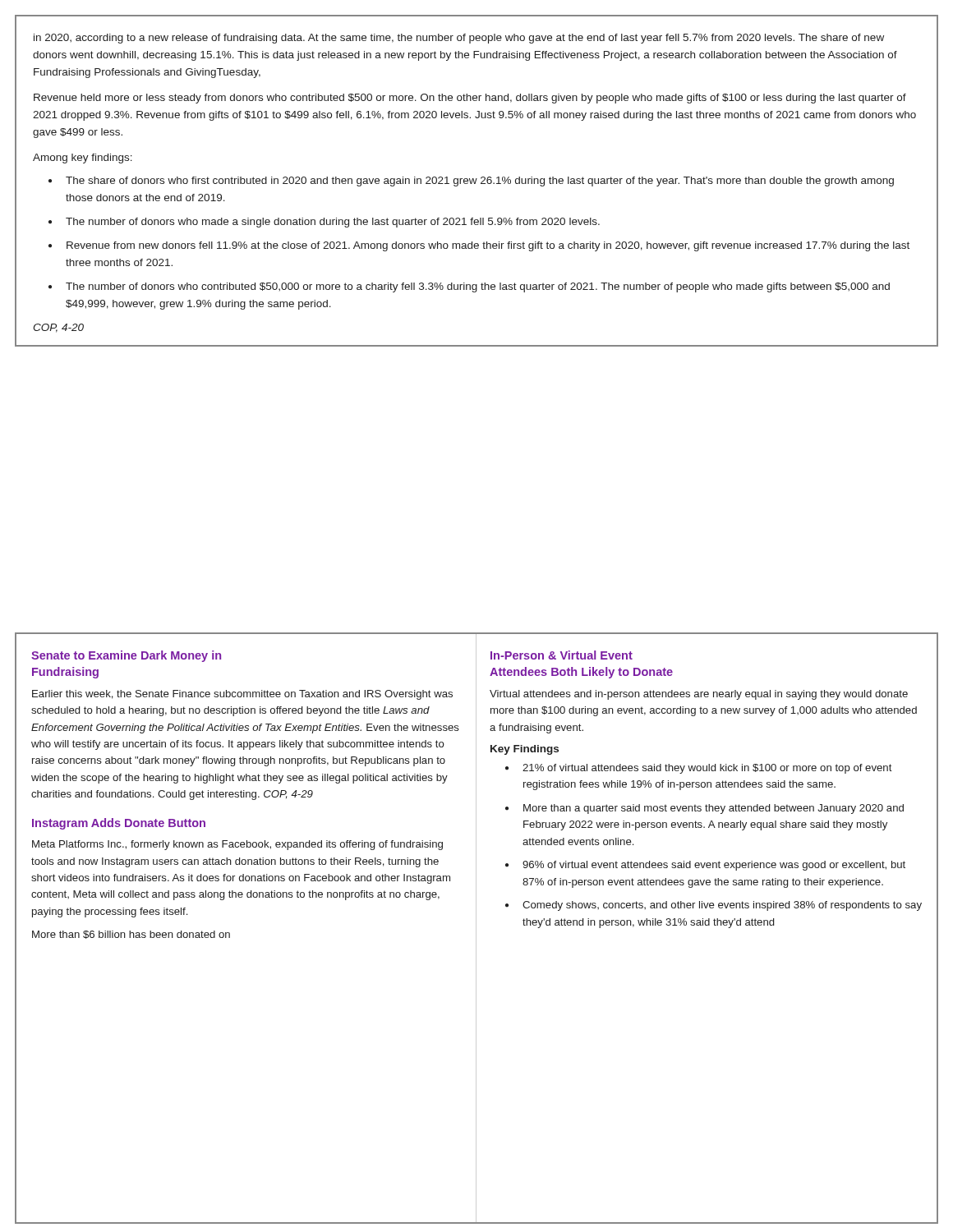The width and height of the screenshot is (953, 1232).
Task: Locate the list item containing "Revenue from new donors fell 11.9% at the"
Action: click(x=488, y=254)
